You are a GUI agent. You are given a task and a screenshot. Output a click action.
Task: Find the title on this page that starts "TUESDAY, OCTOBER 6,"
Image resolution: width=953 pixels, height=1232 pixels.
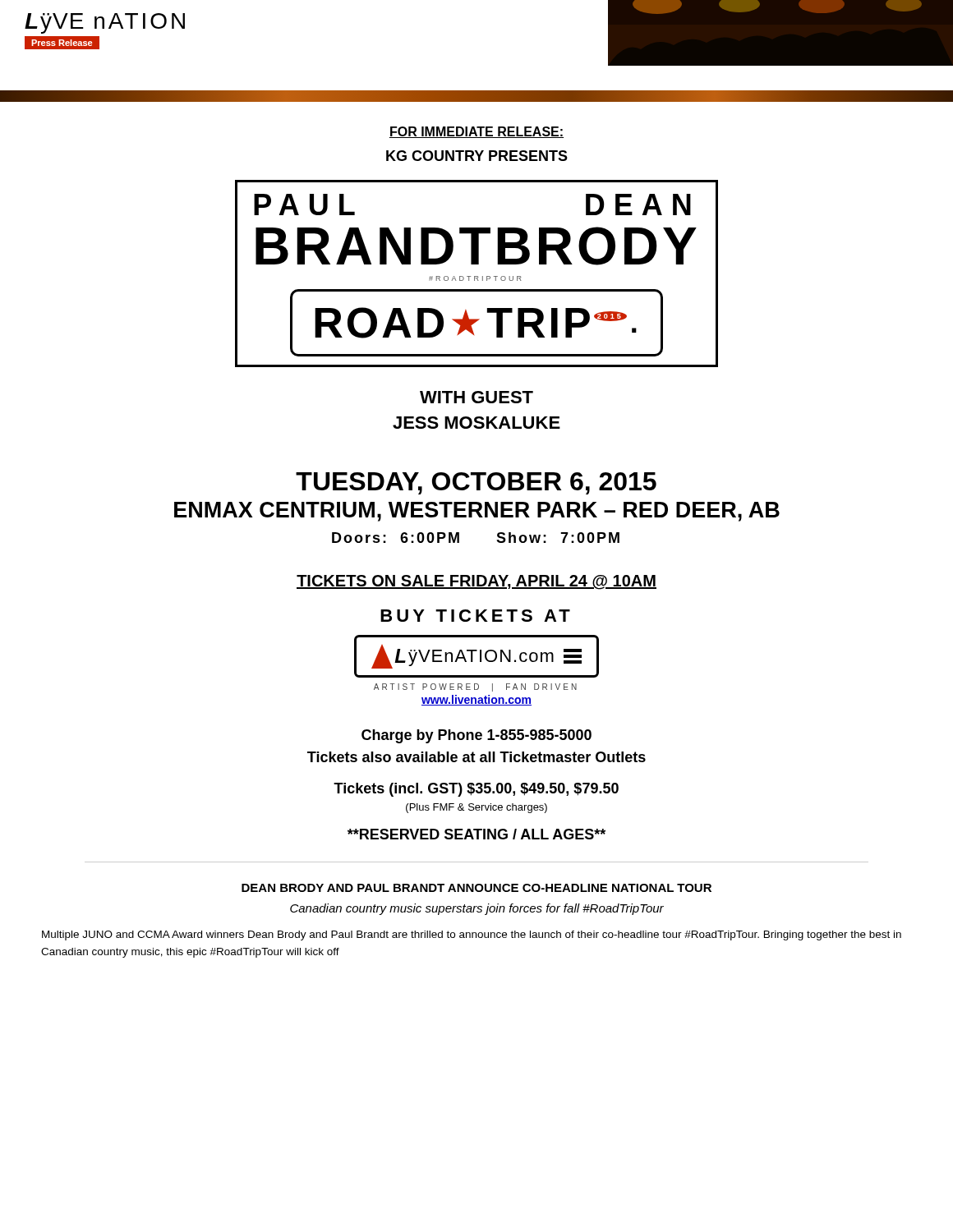coord(476,506)
